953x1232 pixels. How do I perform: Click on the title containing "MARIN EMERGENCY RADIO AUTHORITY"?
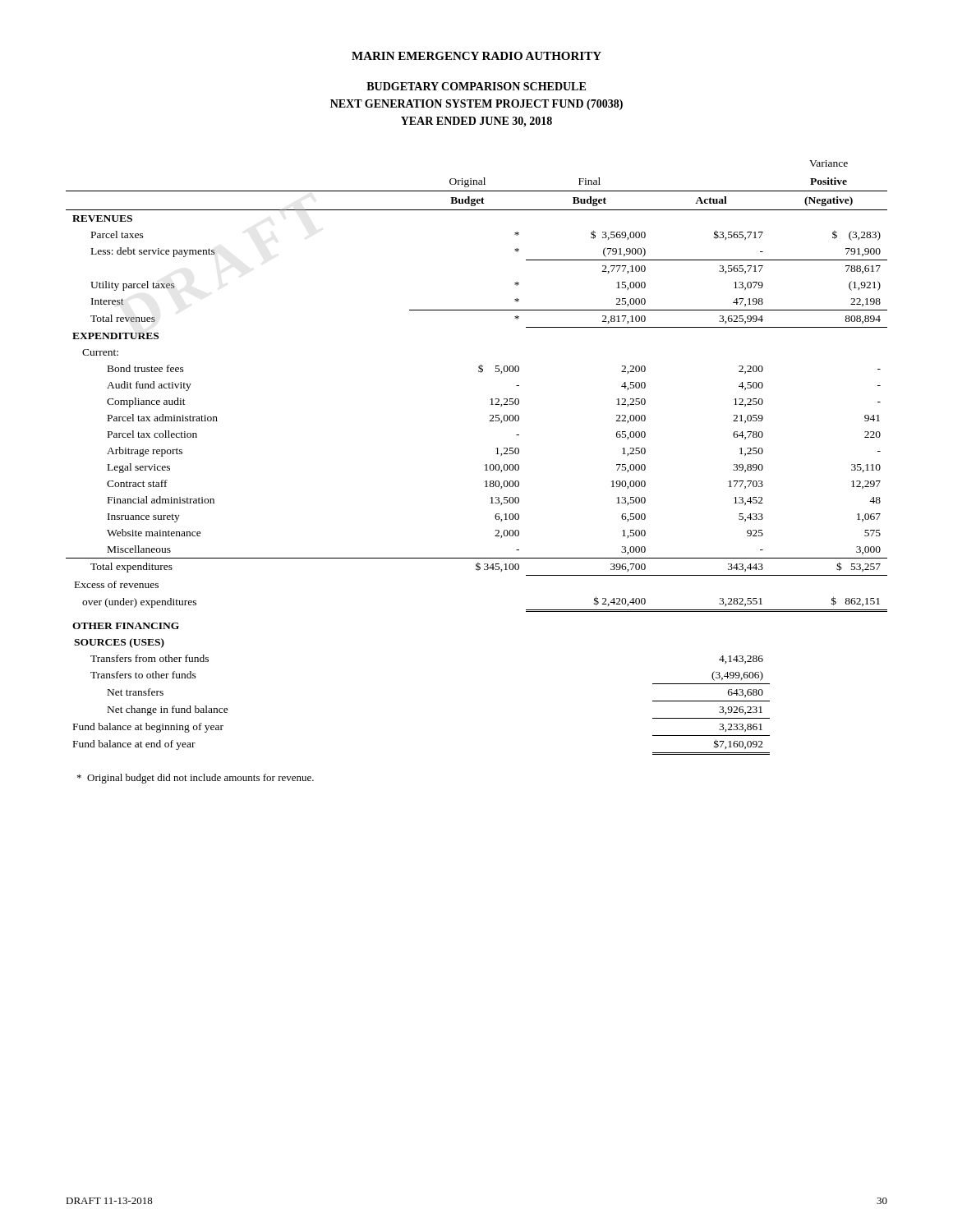(476, 56)
